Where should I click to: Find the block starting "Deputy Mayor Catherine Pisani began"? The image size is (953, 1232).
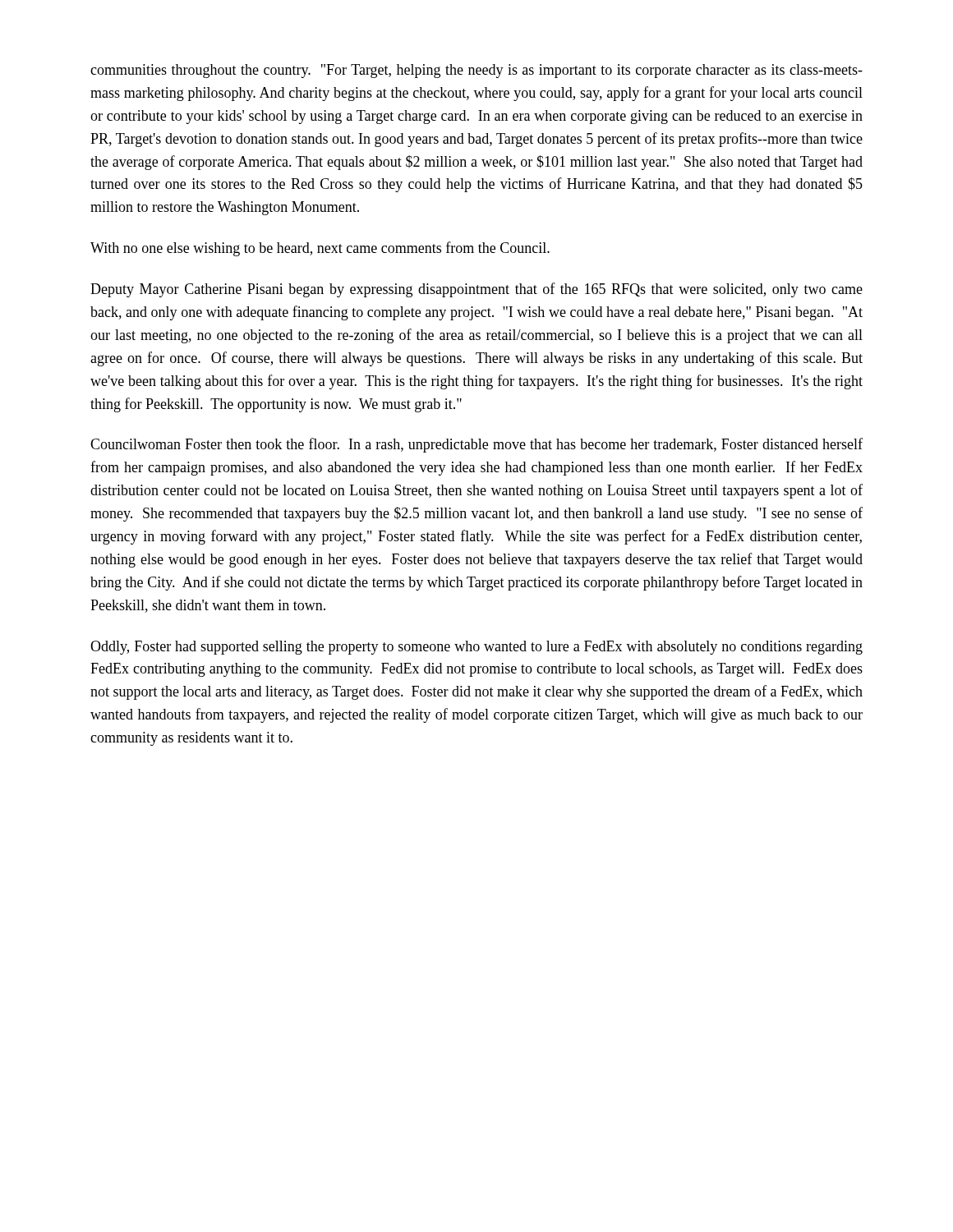[x=476, y=346]
